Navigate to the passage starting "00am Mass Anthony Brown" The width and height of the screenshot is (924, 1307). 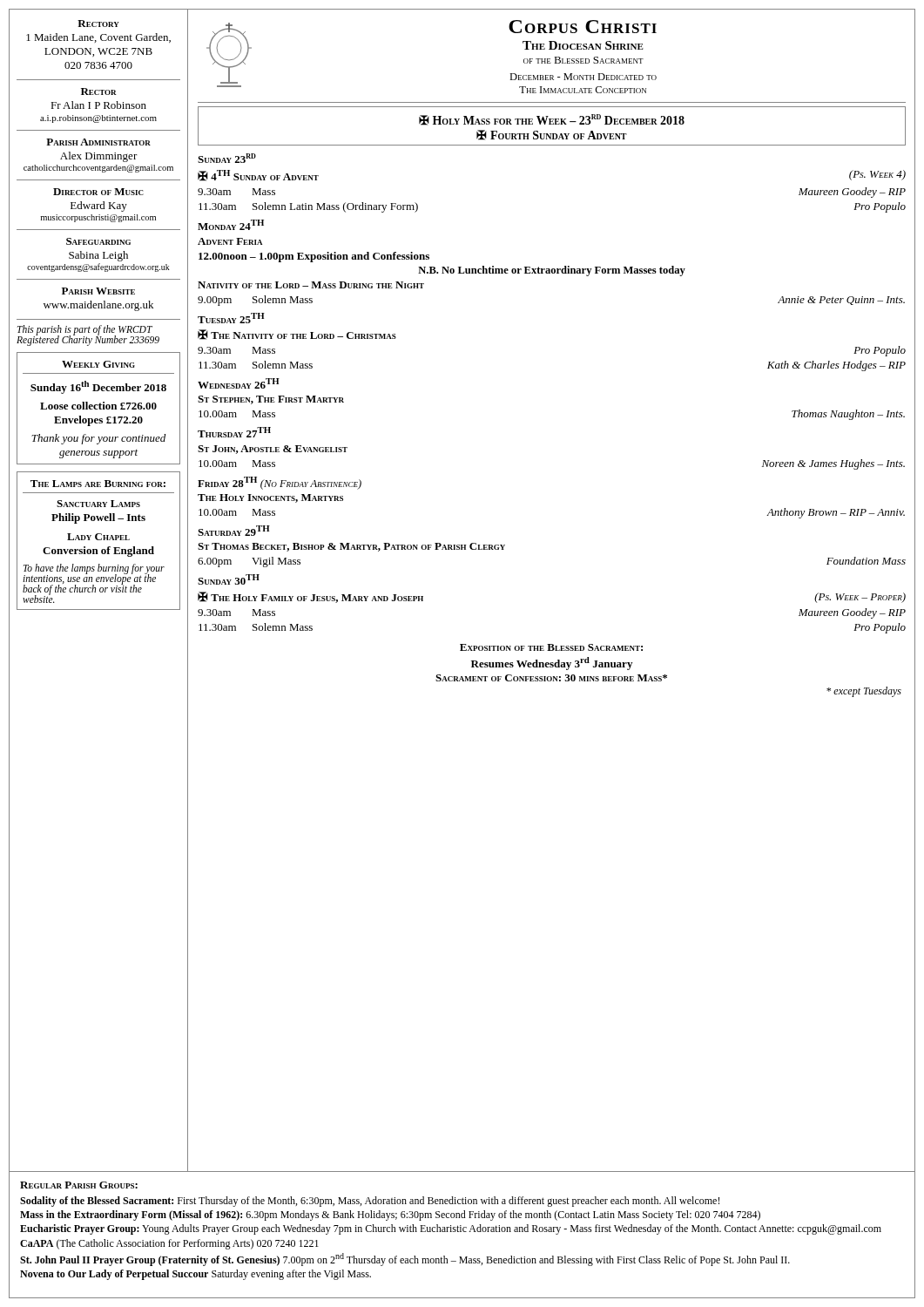click(x=223, y=513)
